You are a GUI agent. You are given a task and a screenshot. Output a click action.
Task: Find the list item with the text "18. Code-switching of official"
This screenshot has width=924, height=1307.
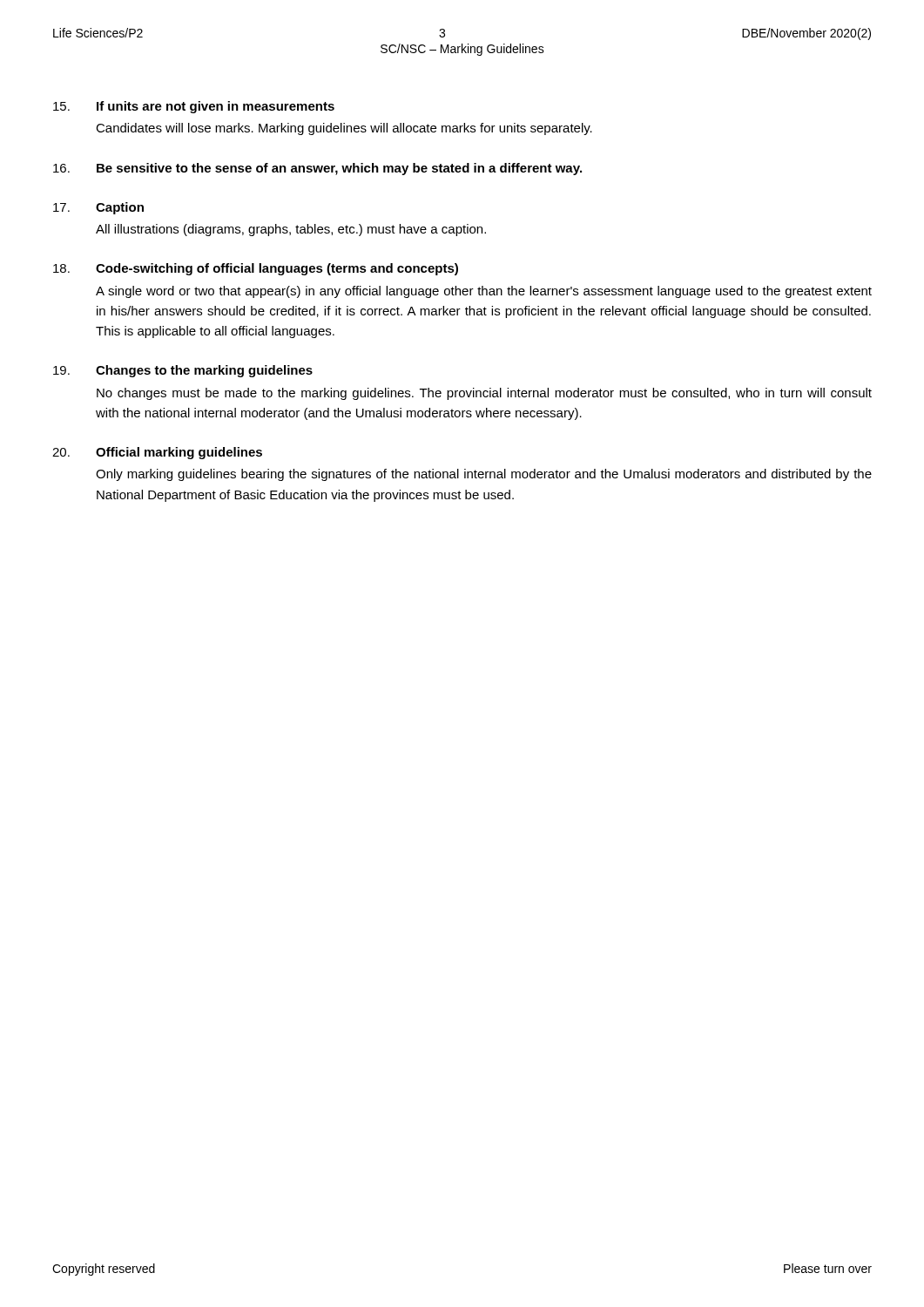pos(462,299)
